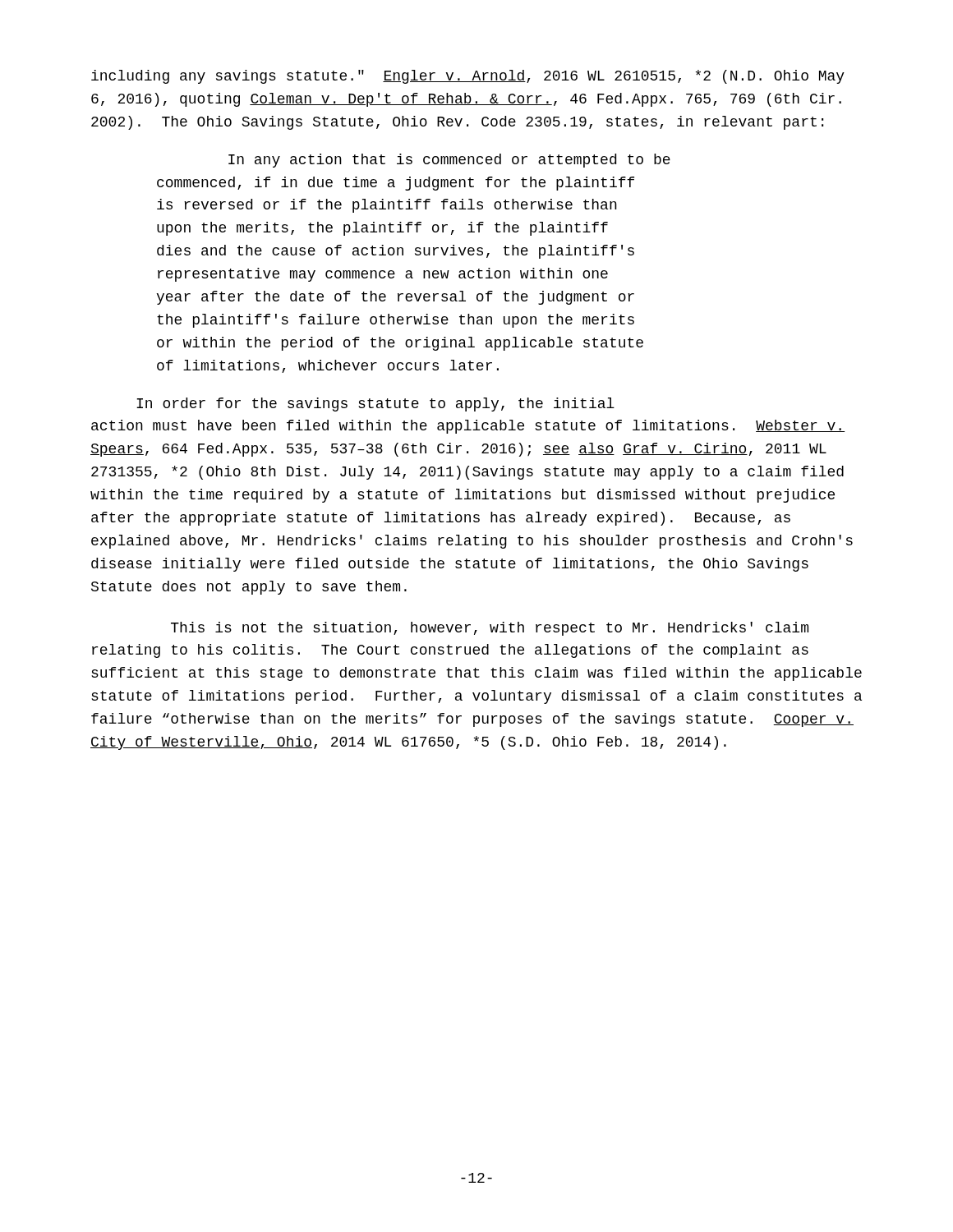Click on the passage starting "This is not the situation, however,"

(x=476, y=685)
